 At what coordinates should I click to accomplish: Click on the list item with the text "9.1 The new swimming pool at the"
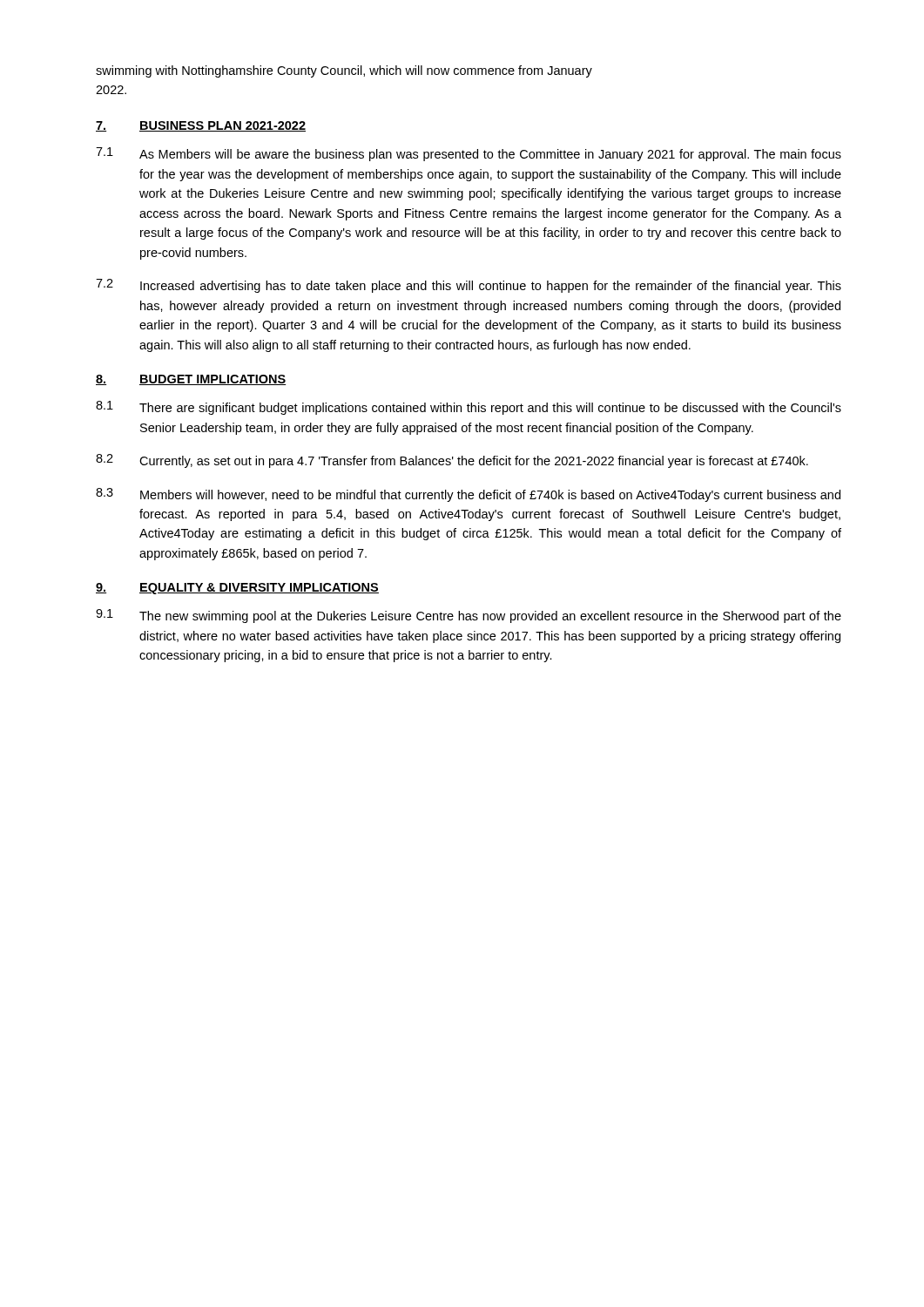[469, 636]
